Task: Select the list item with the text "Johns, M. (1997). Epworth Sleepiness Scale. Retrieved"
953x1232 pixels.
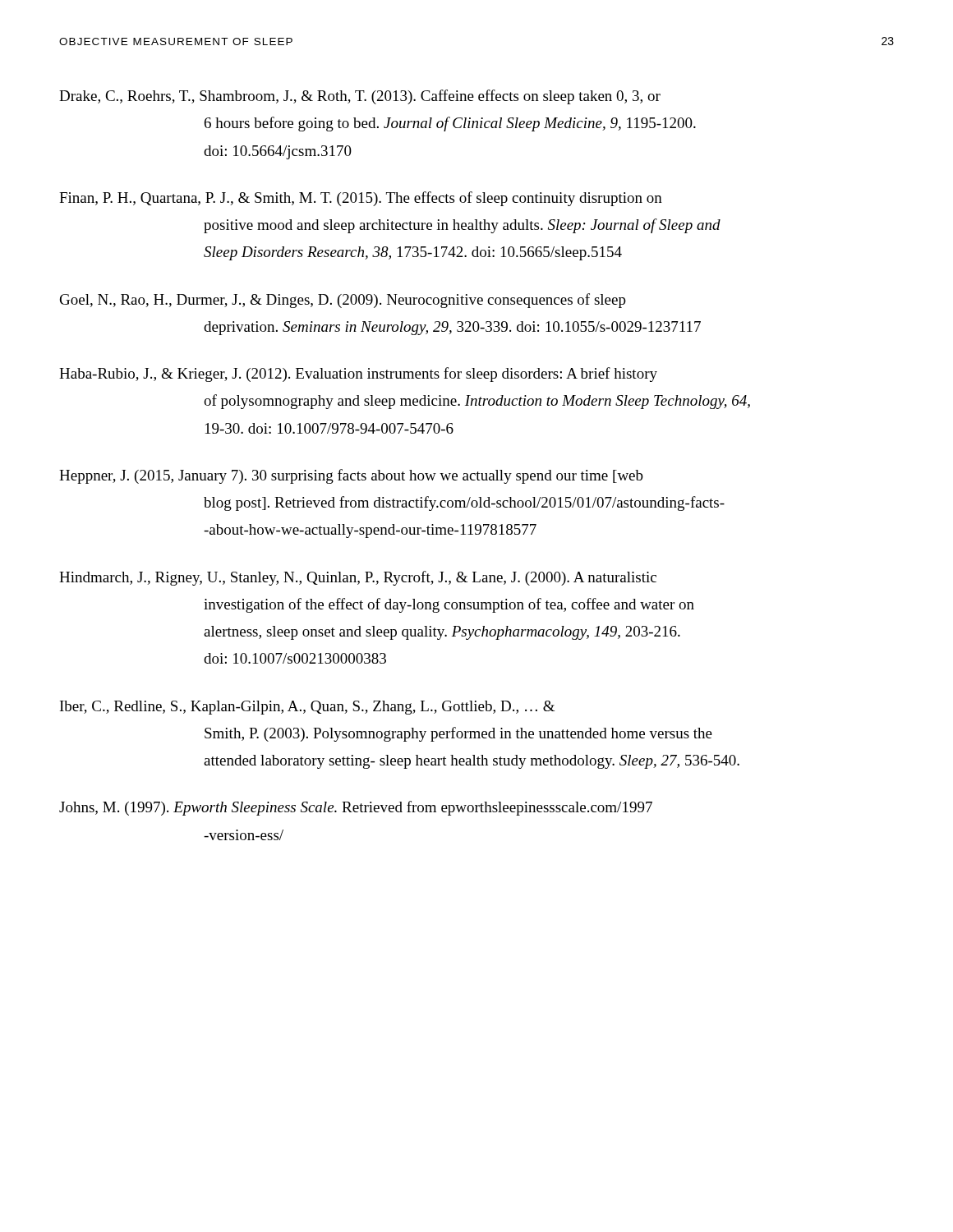Action: pos(476,821)
